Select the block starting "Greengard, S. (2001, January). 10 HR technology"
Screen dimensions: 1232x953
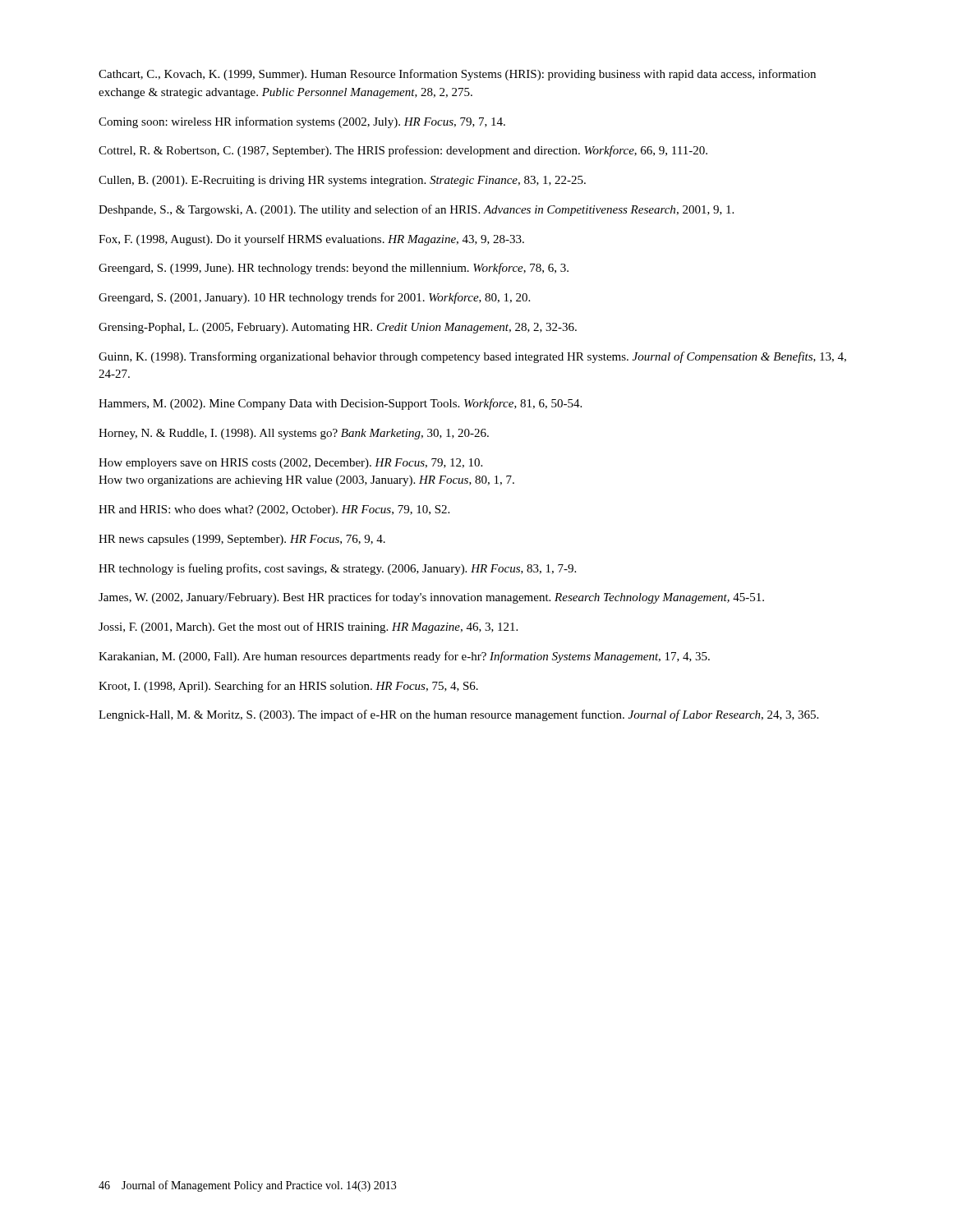click(x=315, y=297)
